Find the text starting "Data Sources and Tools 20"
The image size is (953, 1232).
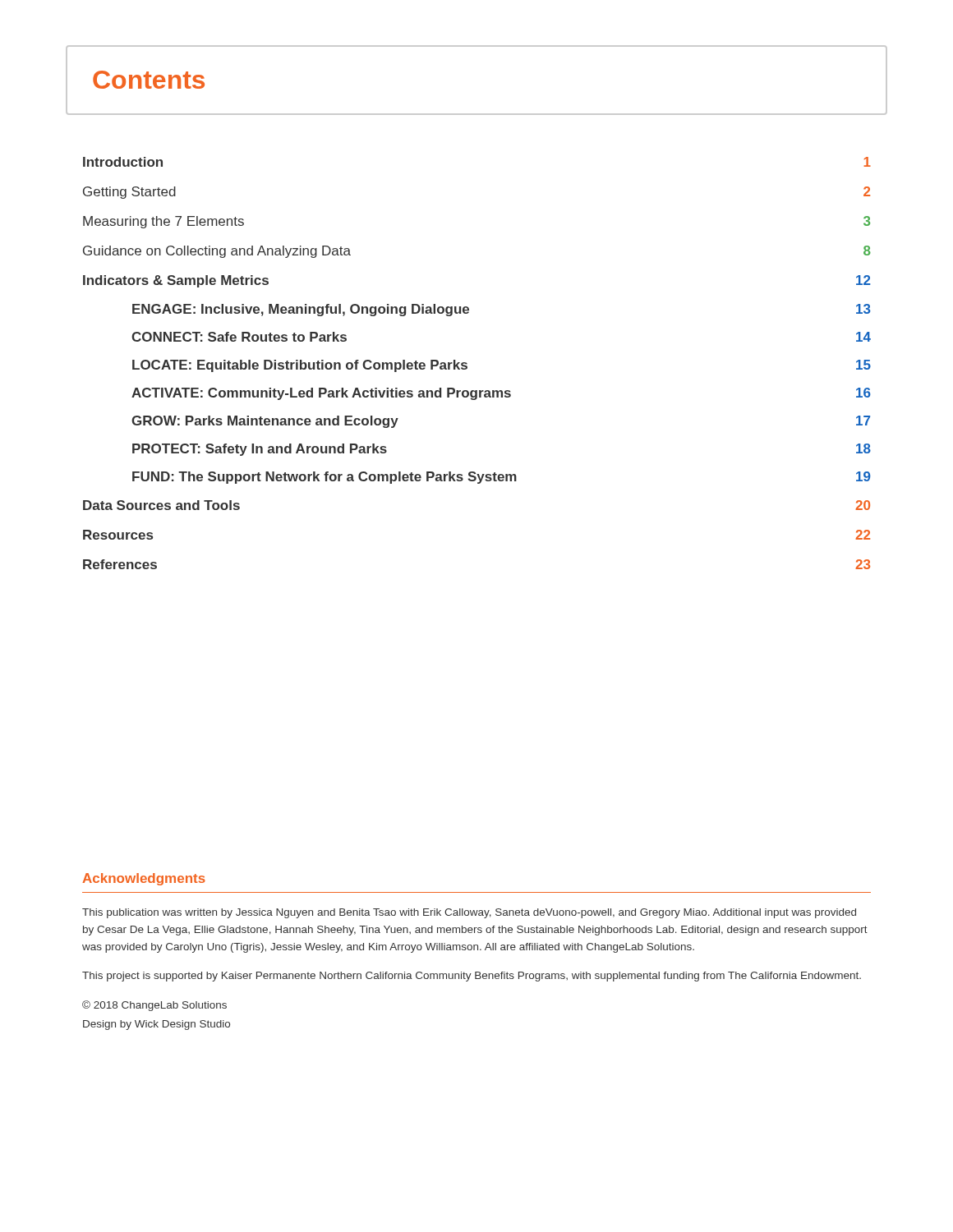pyautogui.click(x=160, y=504)
